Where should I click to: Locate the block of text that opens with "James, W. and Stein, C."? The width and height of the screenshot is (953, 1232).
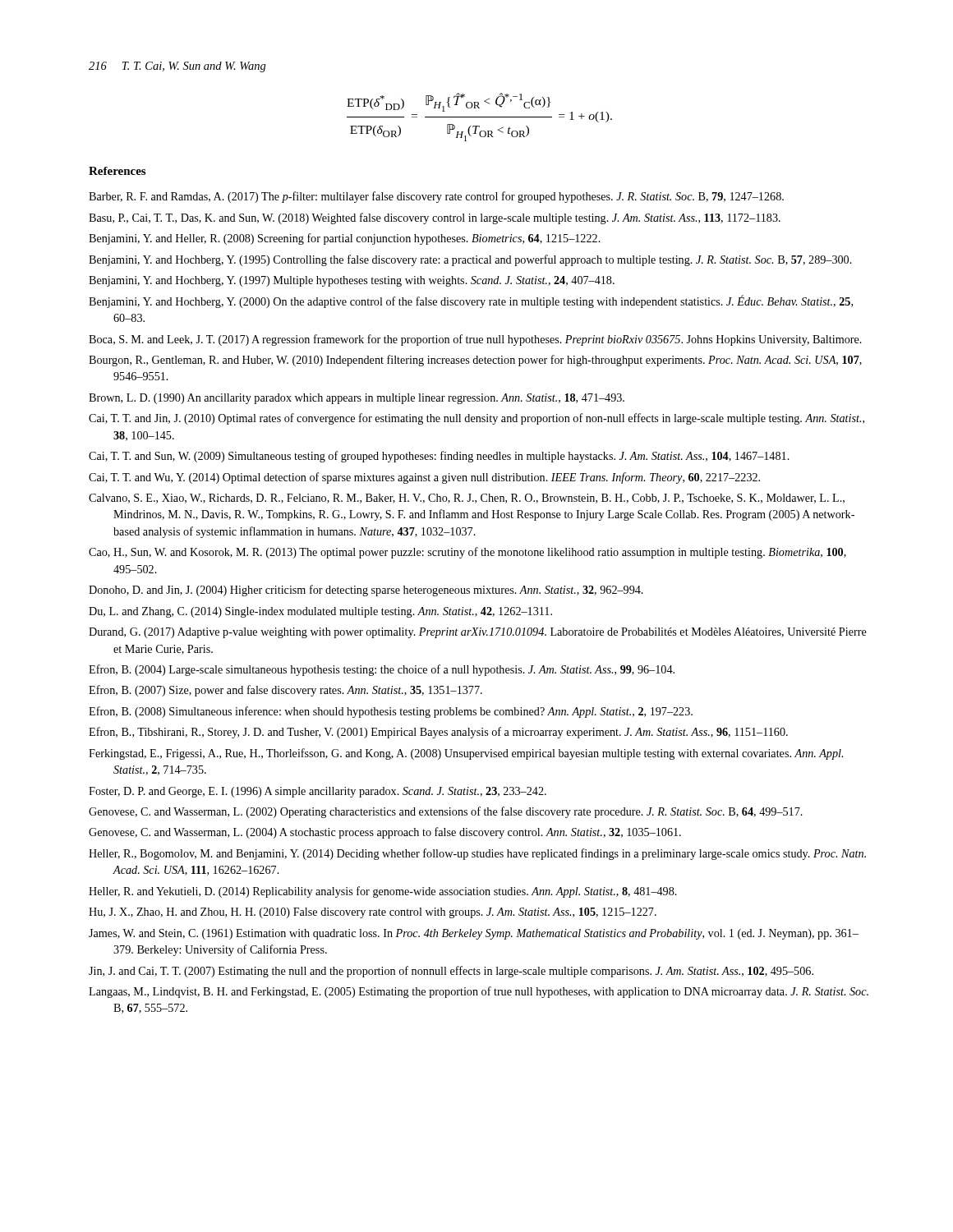click(x=474, y=941)
